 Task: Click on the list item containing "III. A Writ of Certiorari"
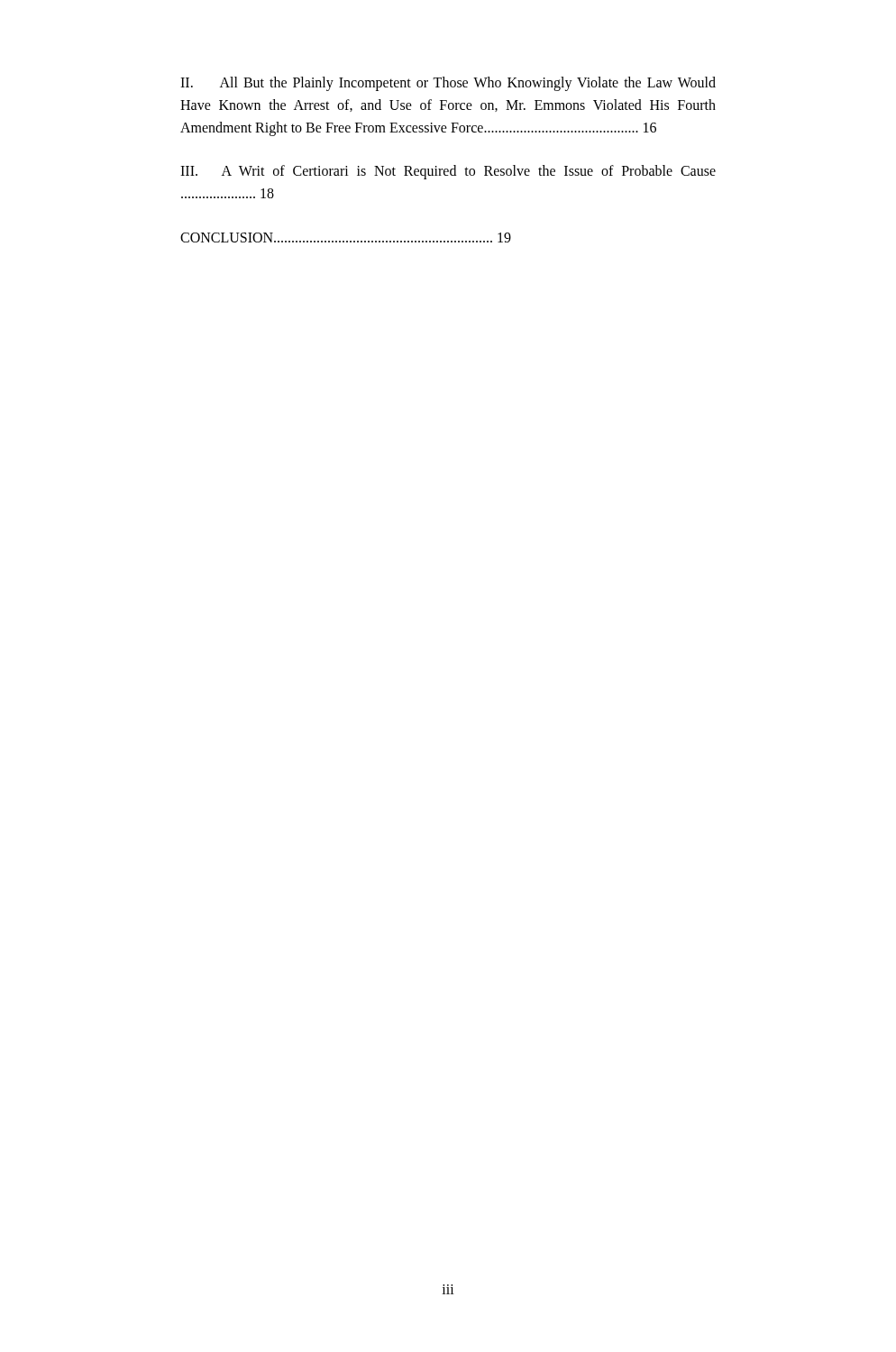click(x=448, y=182)
